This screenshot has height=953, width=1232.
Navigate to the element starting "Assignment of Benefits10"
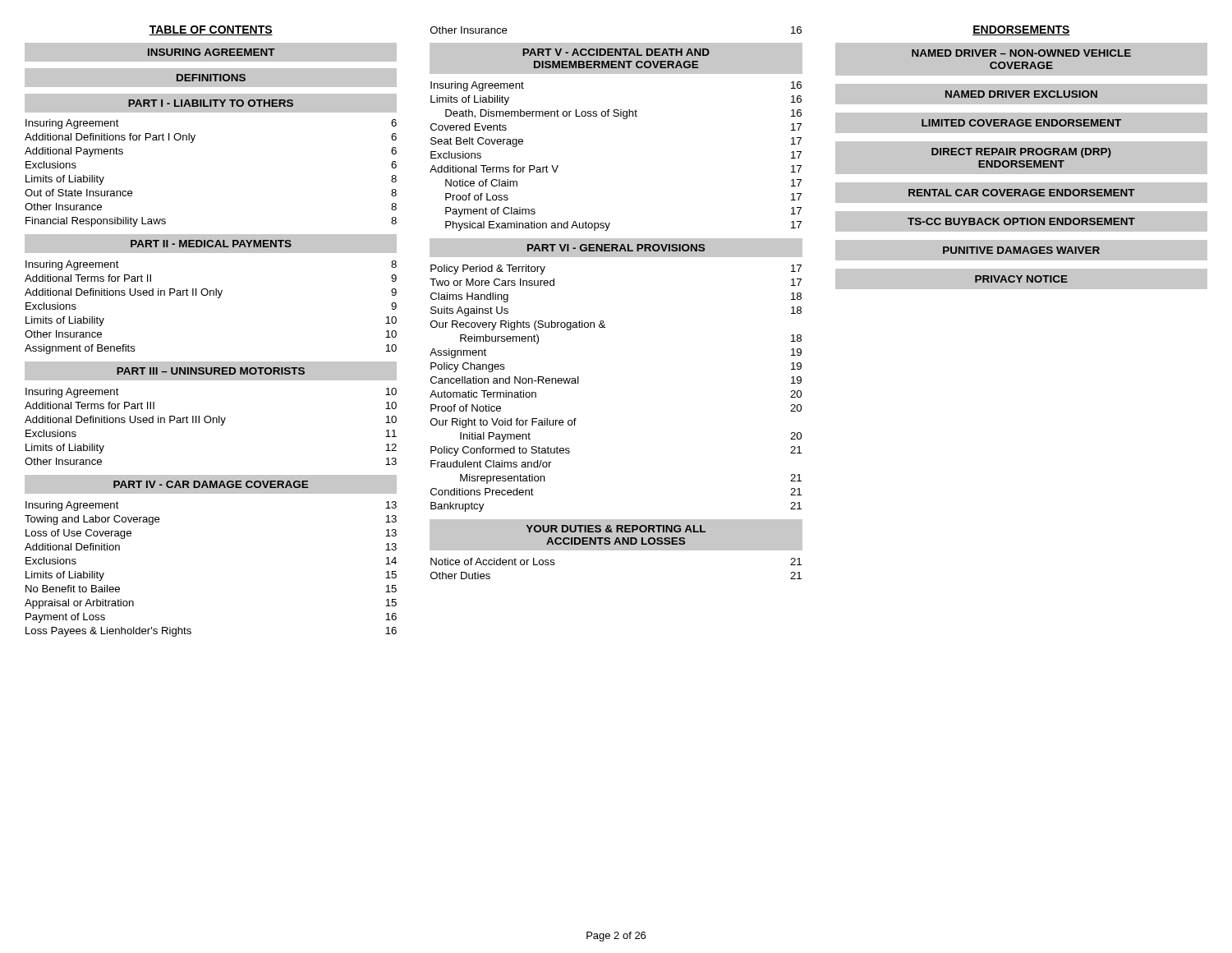pyautogui.click(x=77, y=349)
